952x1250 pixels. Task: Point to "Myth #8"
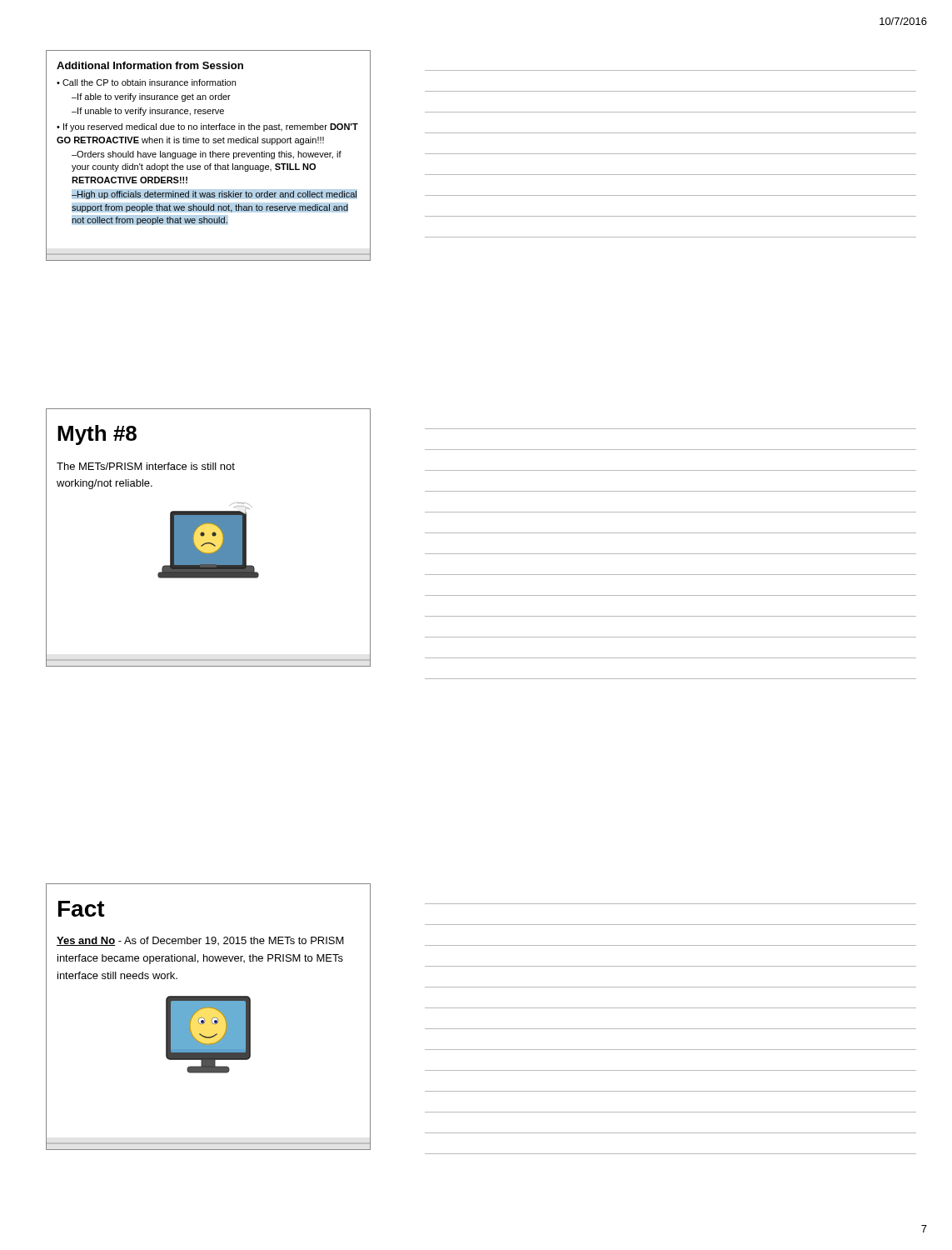(x=97, y=433)
